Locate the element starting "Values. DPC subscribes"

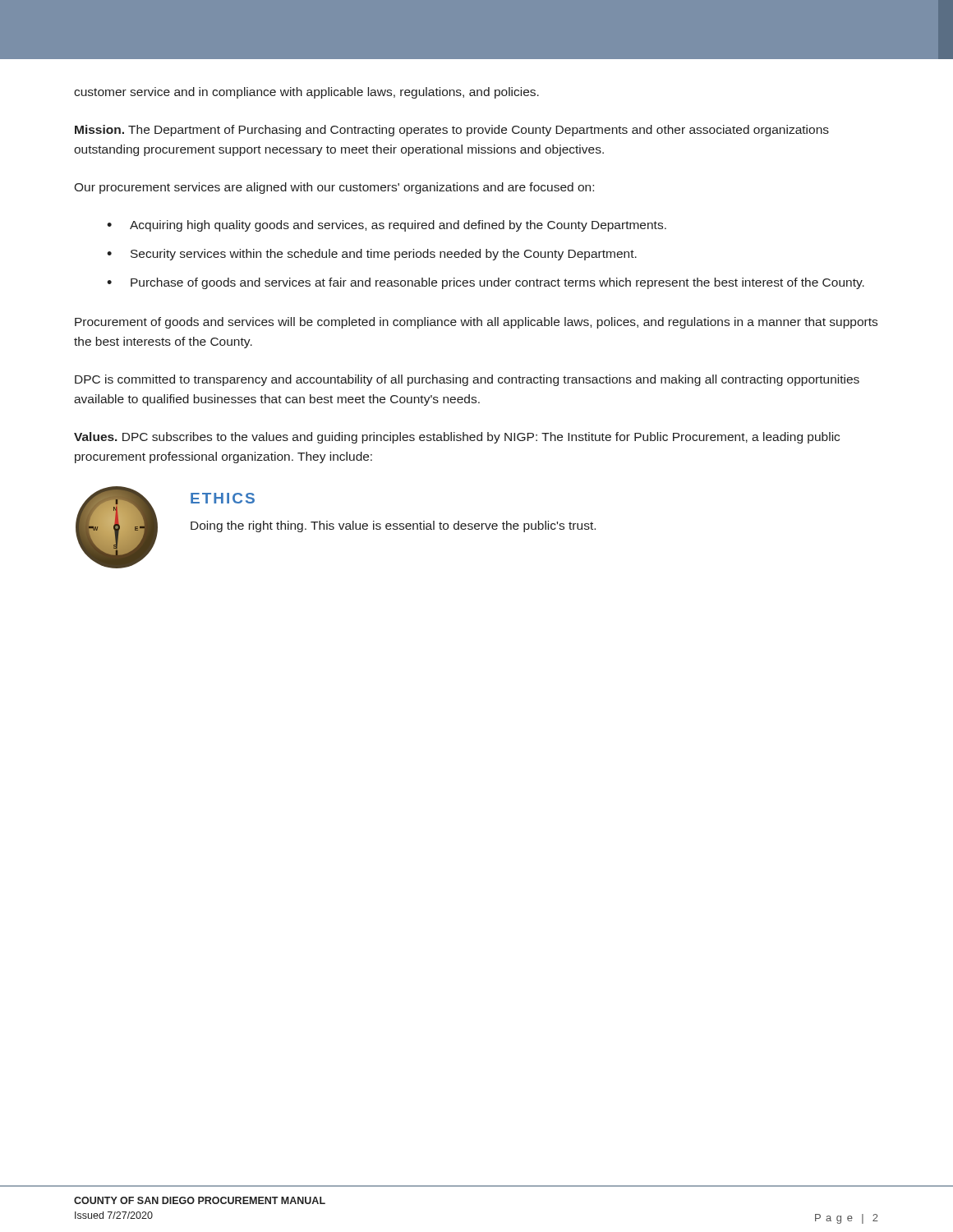tap(457, 446)
